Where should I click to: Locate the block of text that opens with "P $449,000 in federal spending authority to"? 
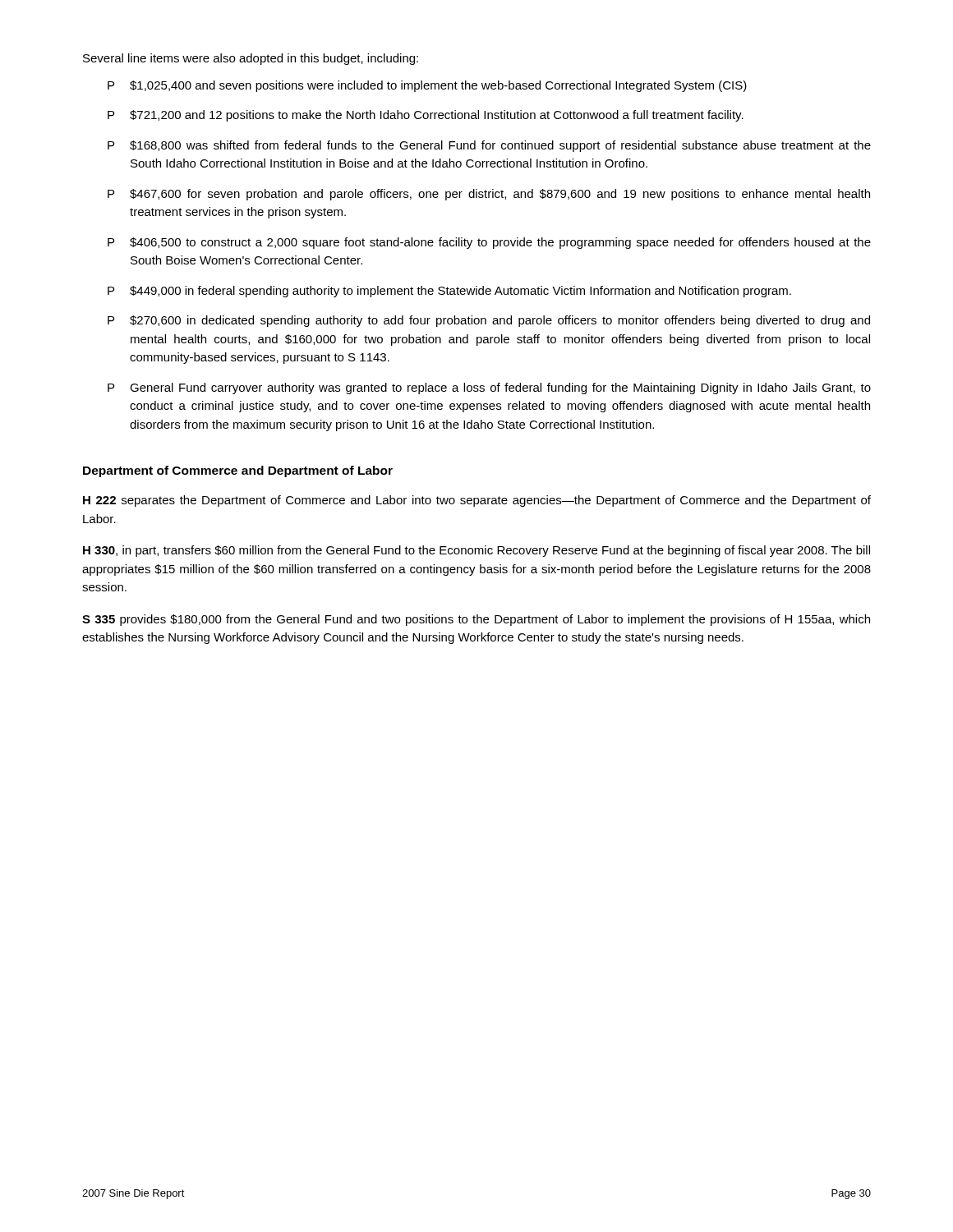(x=489, y=291)
